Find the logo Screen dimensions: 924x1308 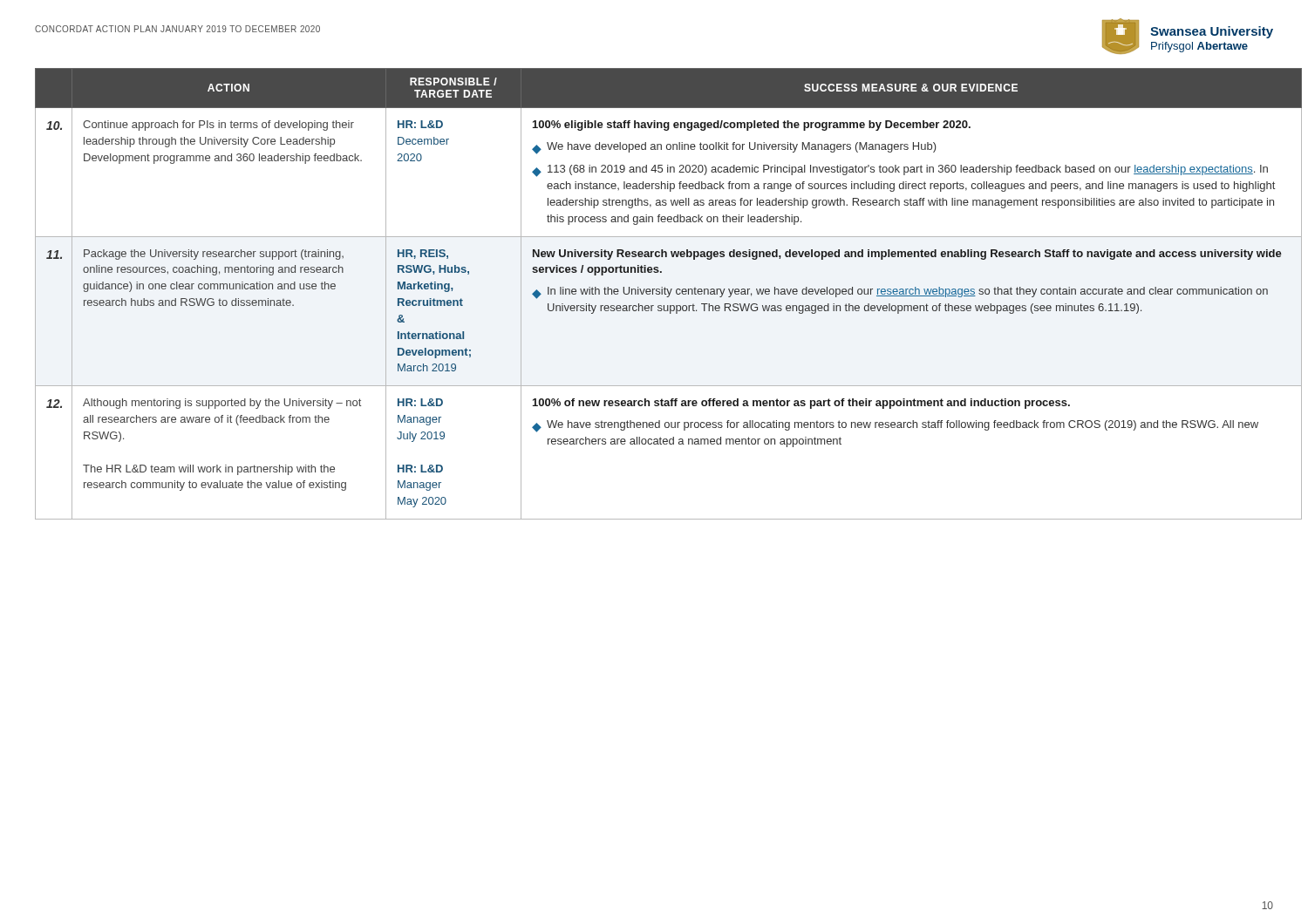1186,38
